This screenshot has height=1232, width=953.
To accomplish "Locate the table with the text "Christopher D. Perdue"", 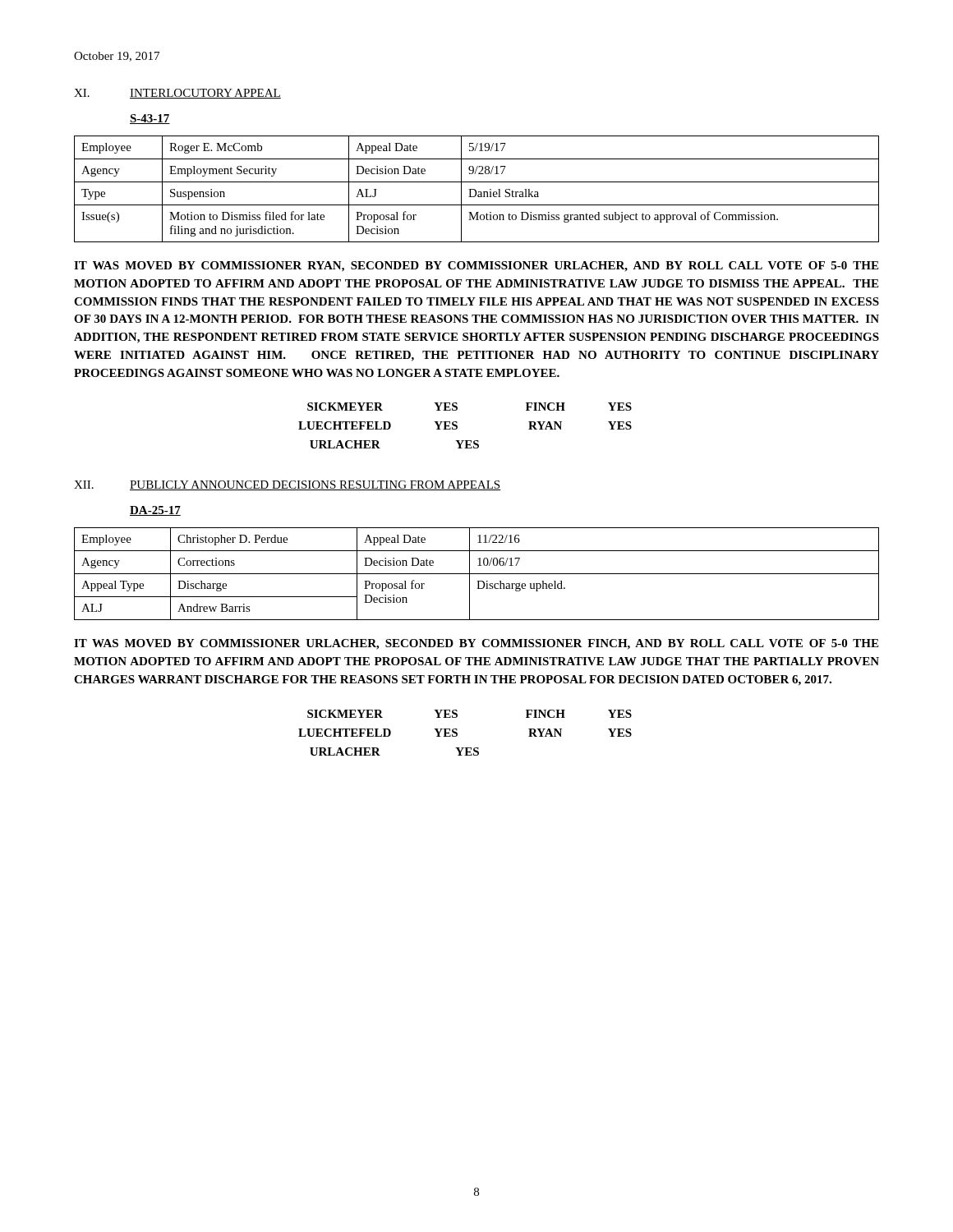I will (x=476, y=574).
